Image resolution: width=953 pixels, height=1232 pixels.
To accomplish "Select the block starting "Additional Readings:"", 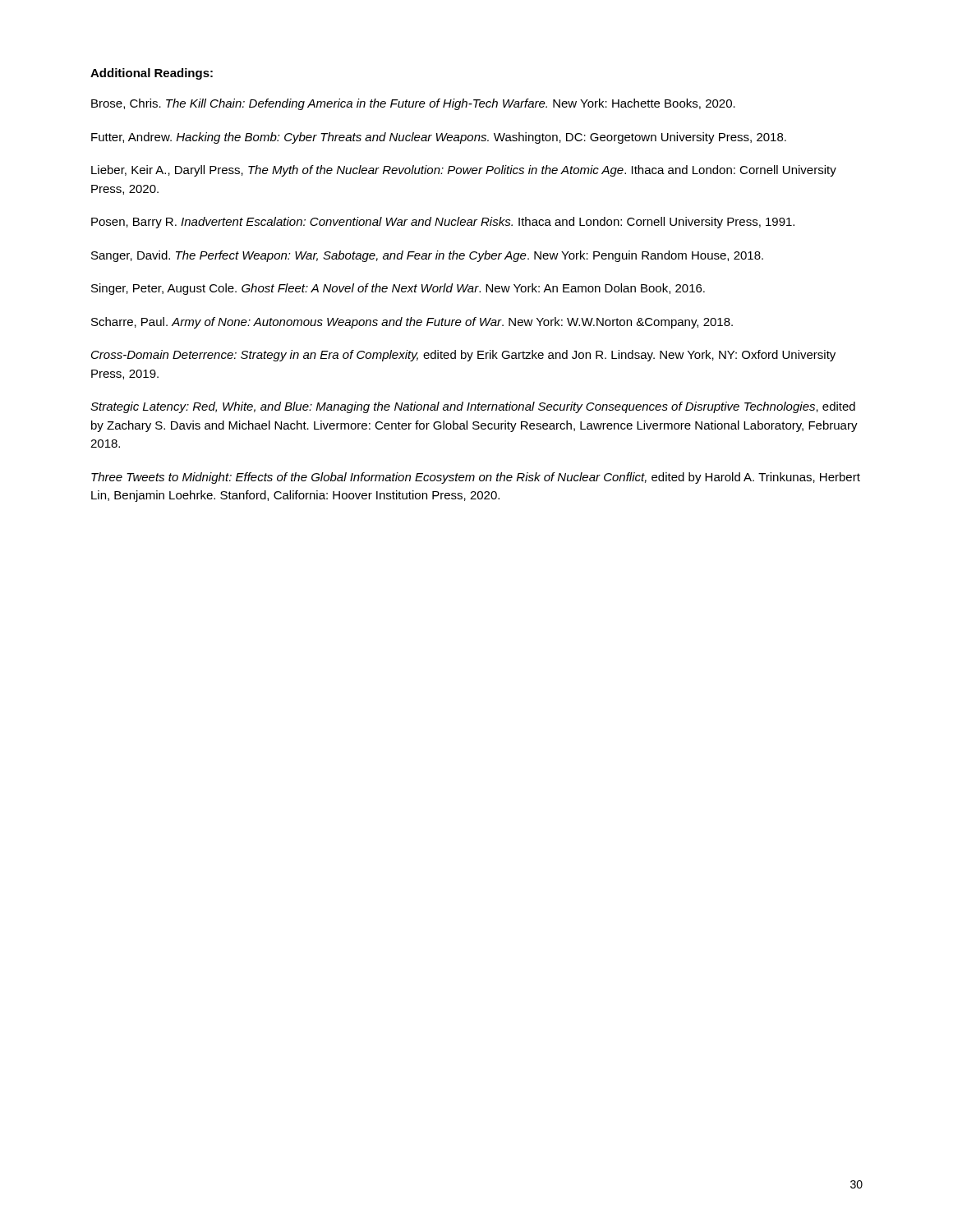I will (x=152, y=73).
